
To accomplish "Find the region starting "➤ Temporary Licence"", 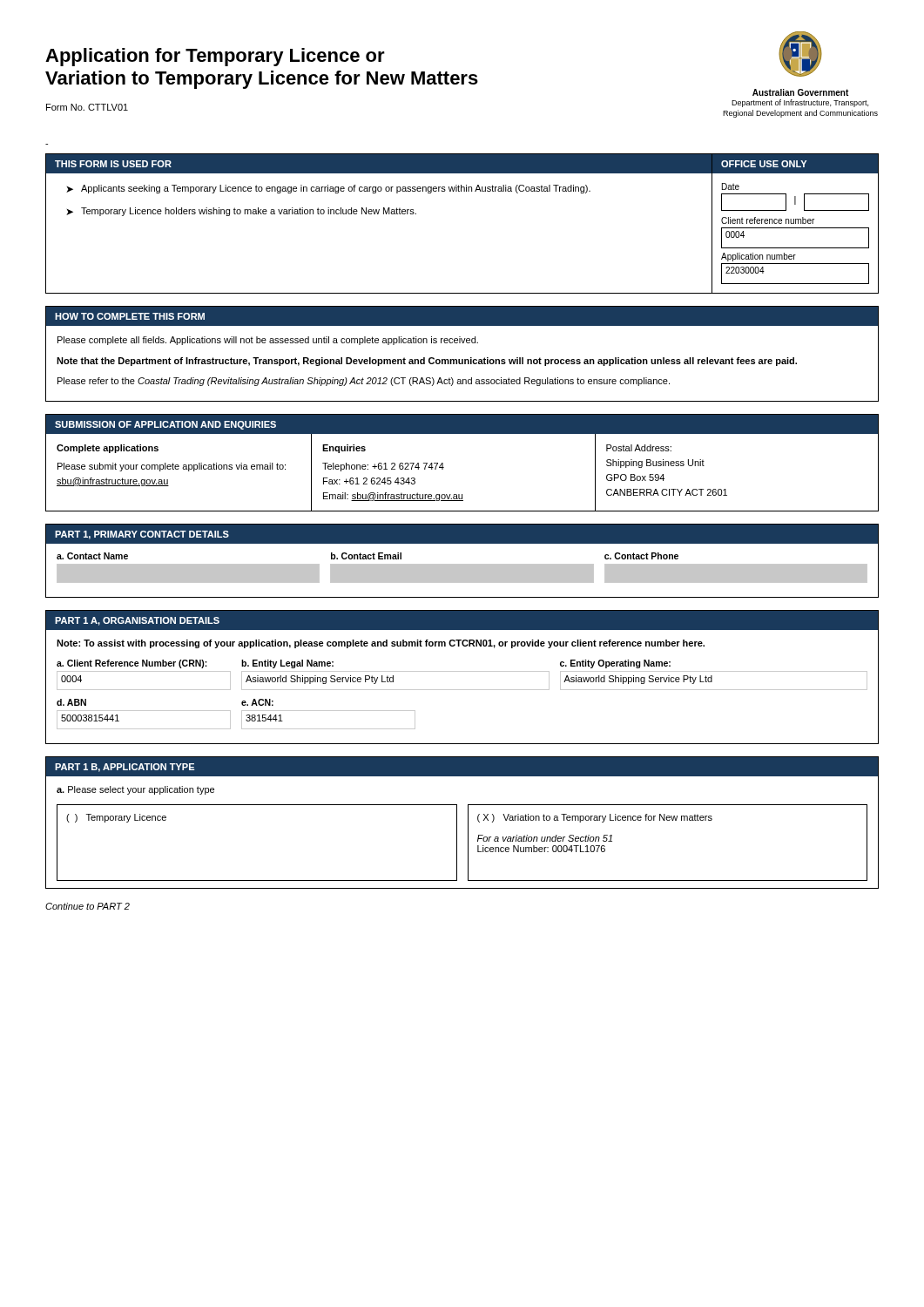I will pyautogui.click(x=241, y=212).
